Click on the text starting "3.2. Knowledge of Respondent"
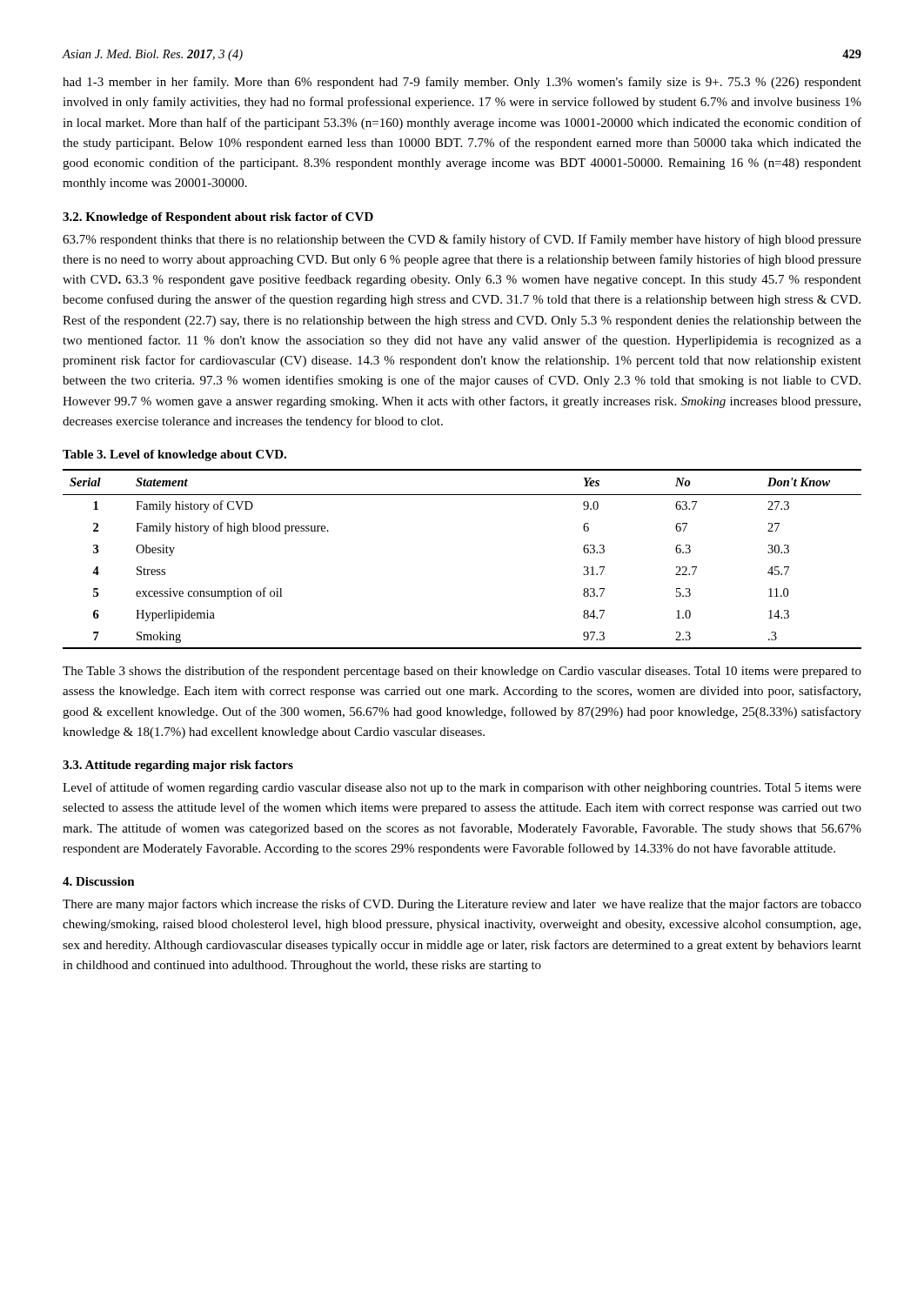The width and height of the screenshot is (924, 1305). [218, 216]
